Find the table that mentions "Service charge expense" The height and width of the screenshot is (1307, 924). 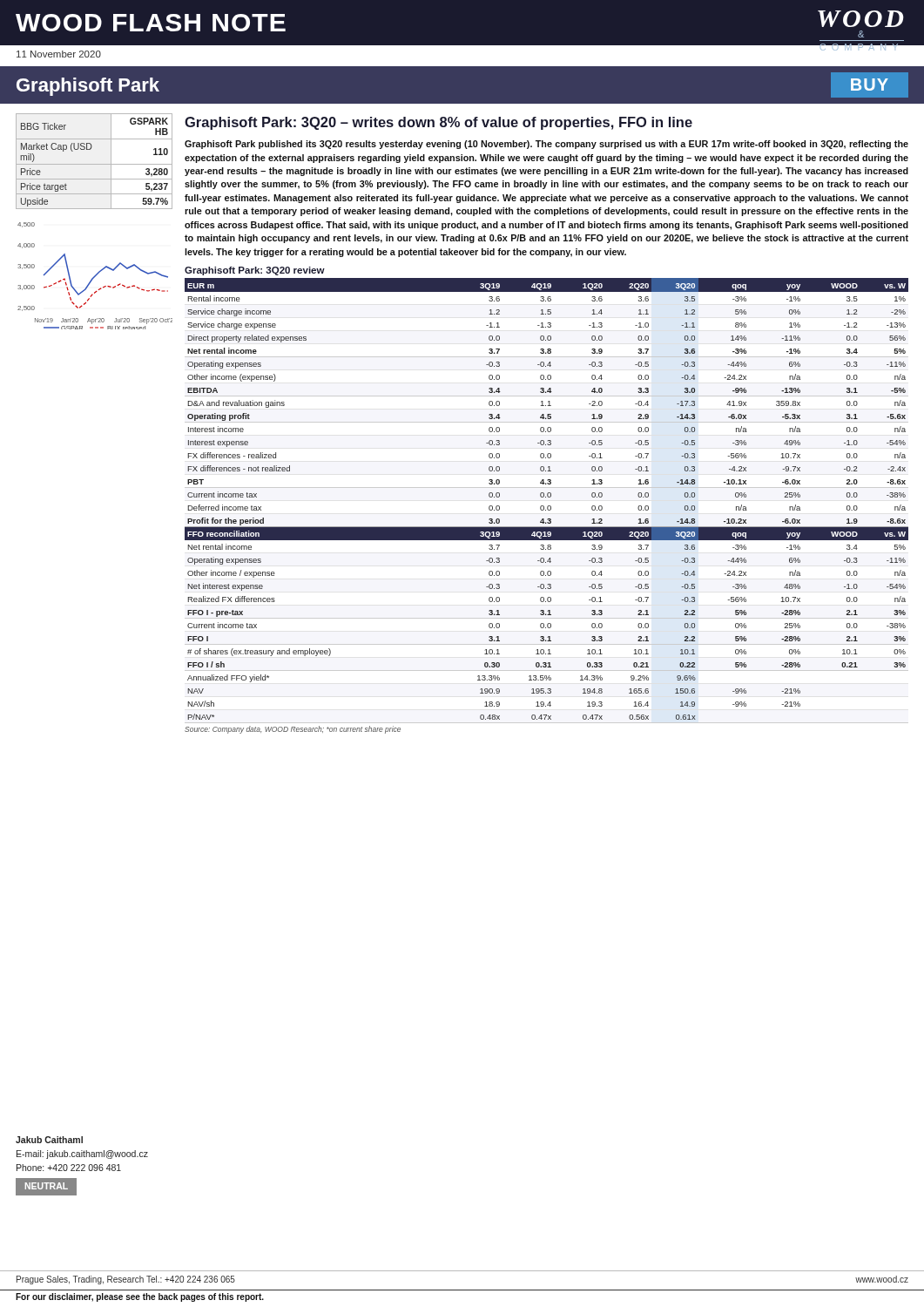tap(546, 501)
